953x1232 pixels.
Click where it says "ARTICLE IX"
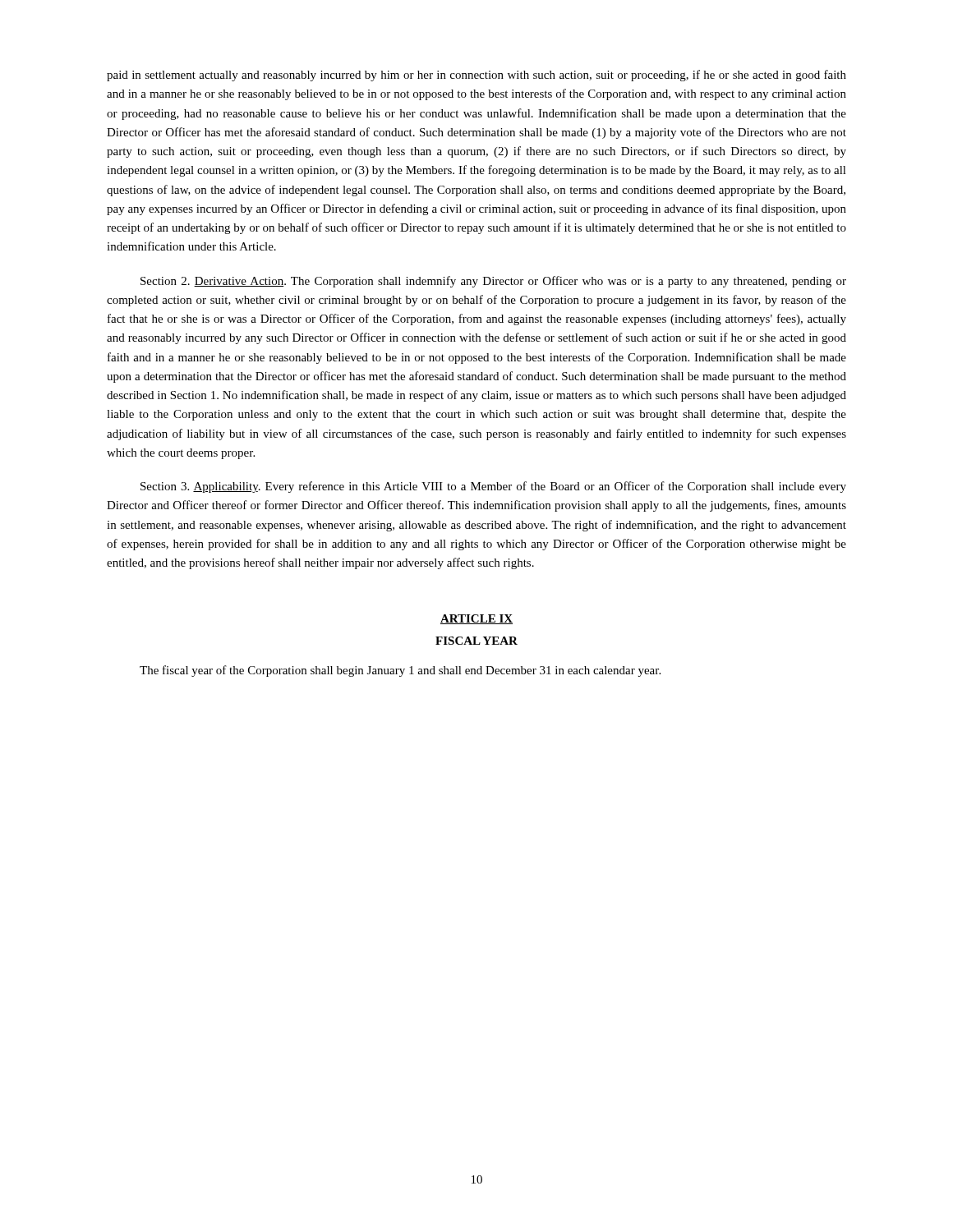(476, 619)
